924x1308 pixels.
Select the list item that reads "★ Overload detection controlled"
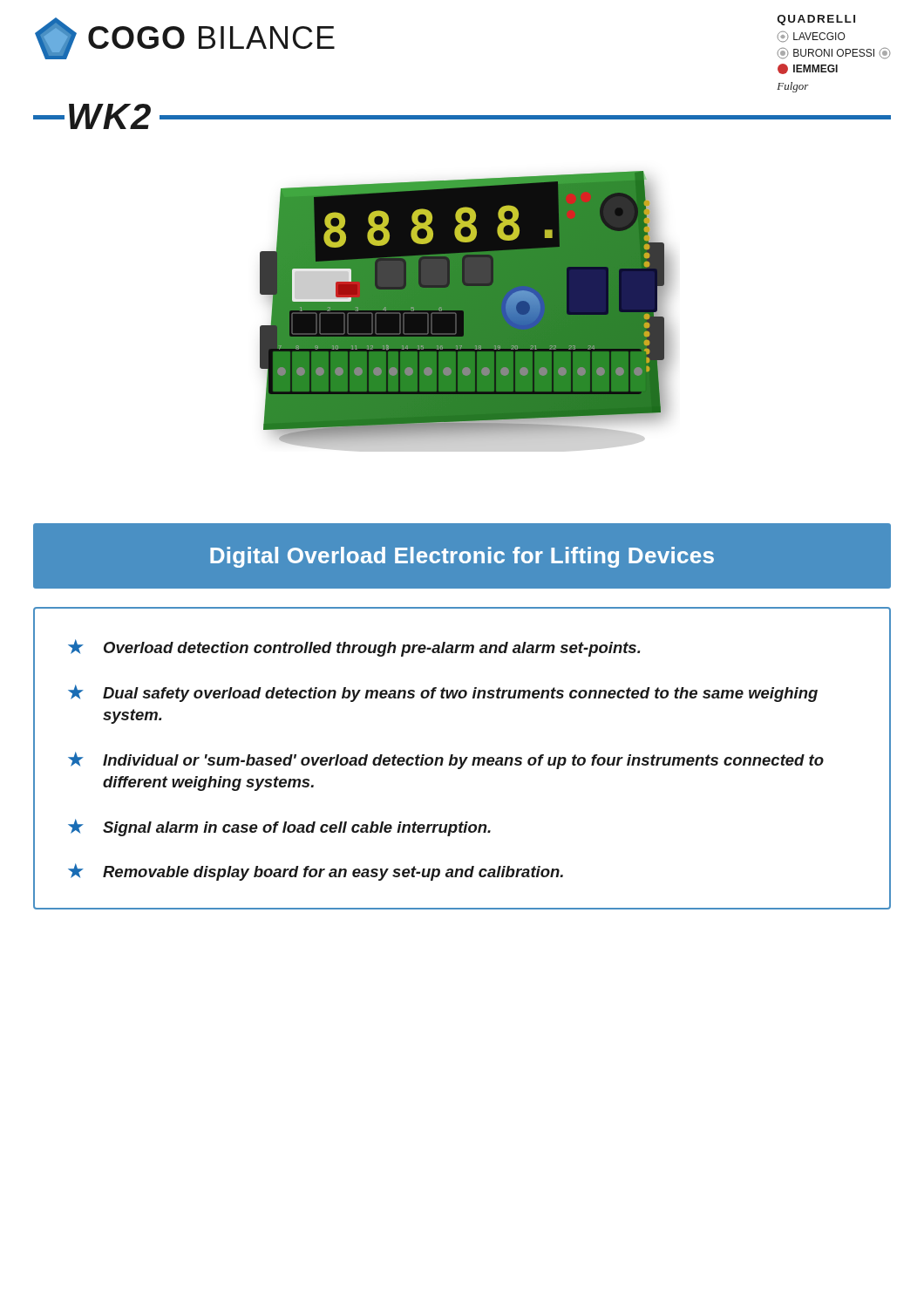354,648
